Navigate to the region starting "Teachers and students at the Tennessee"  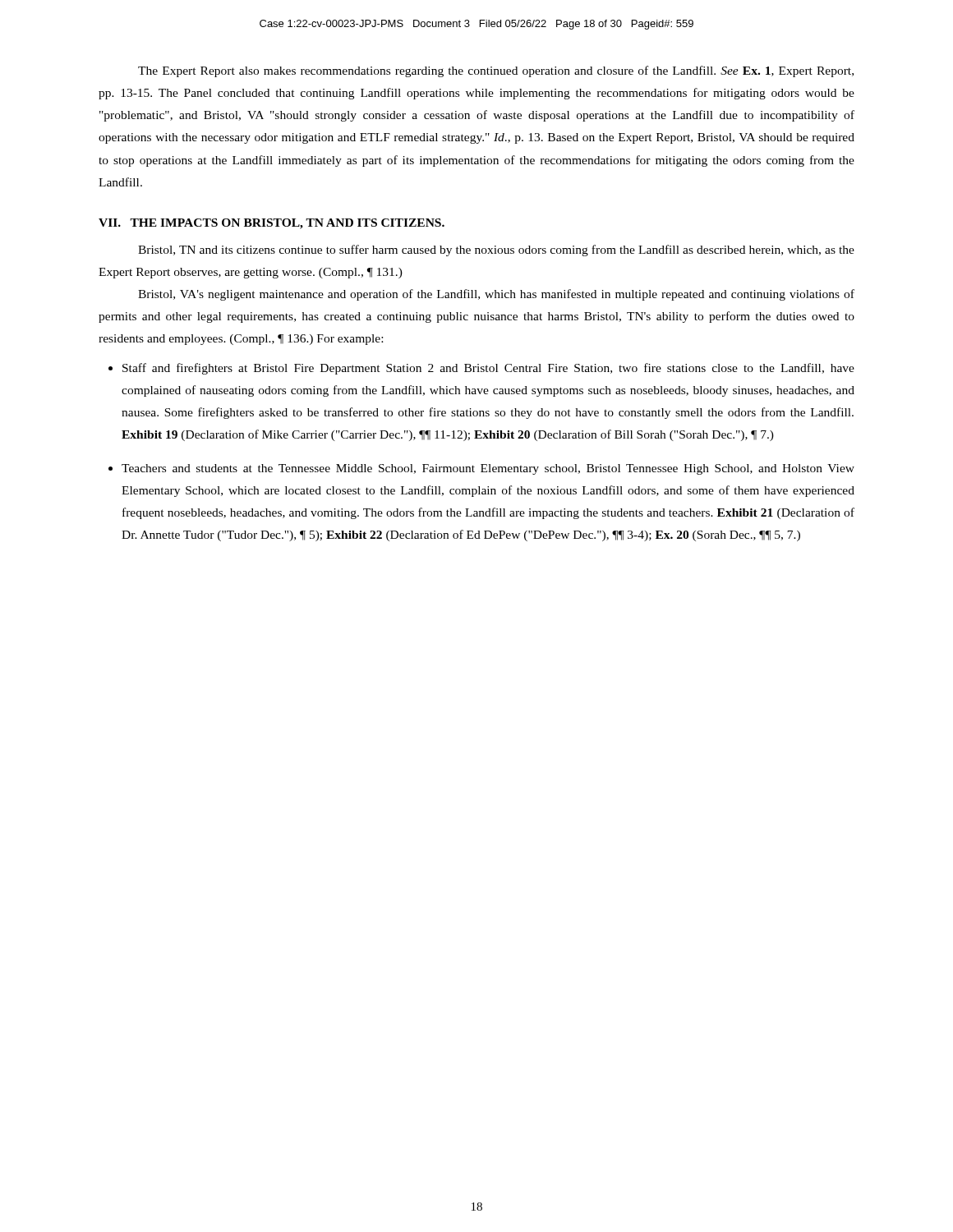tap(488, 501)
